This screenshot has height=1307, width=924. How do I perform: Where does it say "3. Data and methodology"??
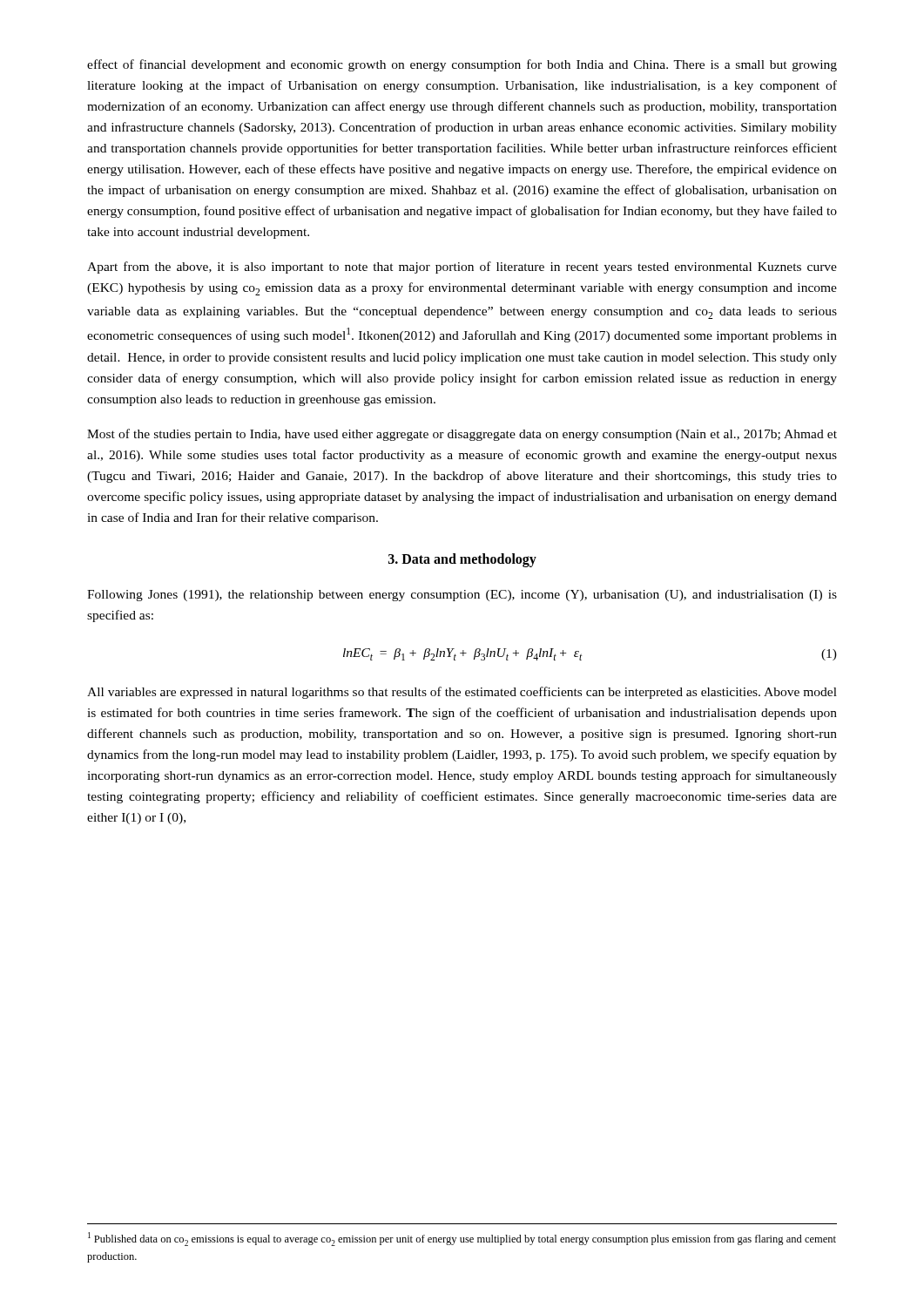tap(462, 559)
